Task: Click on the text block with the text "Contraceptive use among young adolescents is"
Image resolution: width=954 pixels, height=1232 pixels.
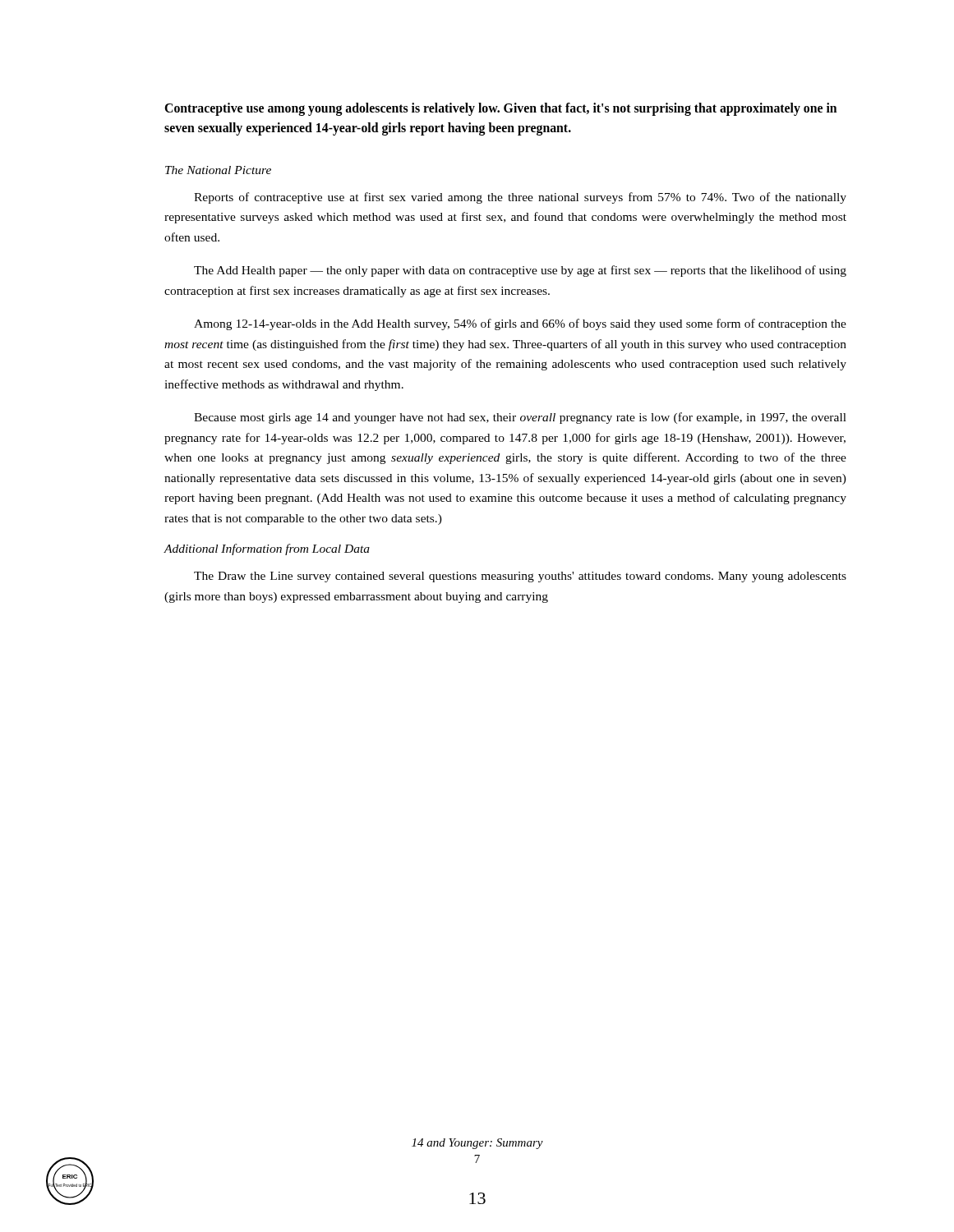Action: (501, 118)
